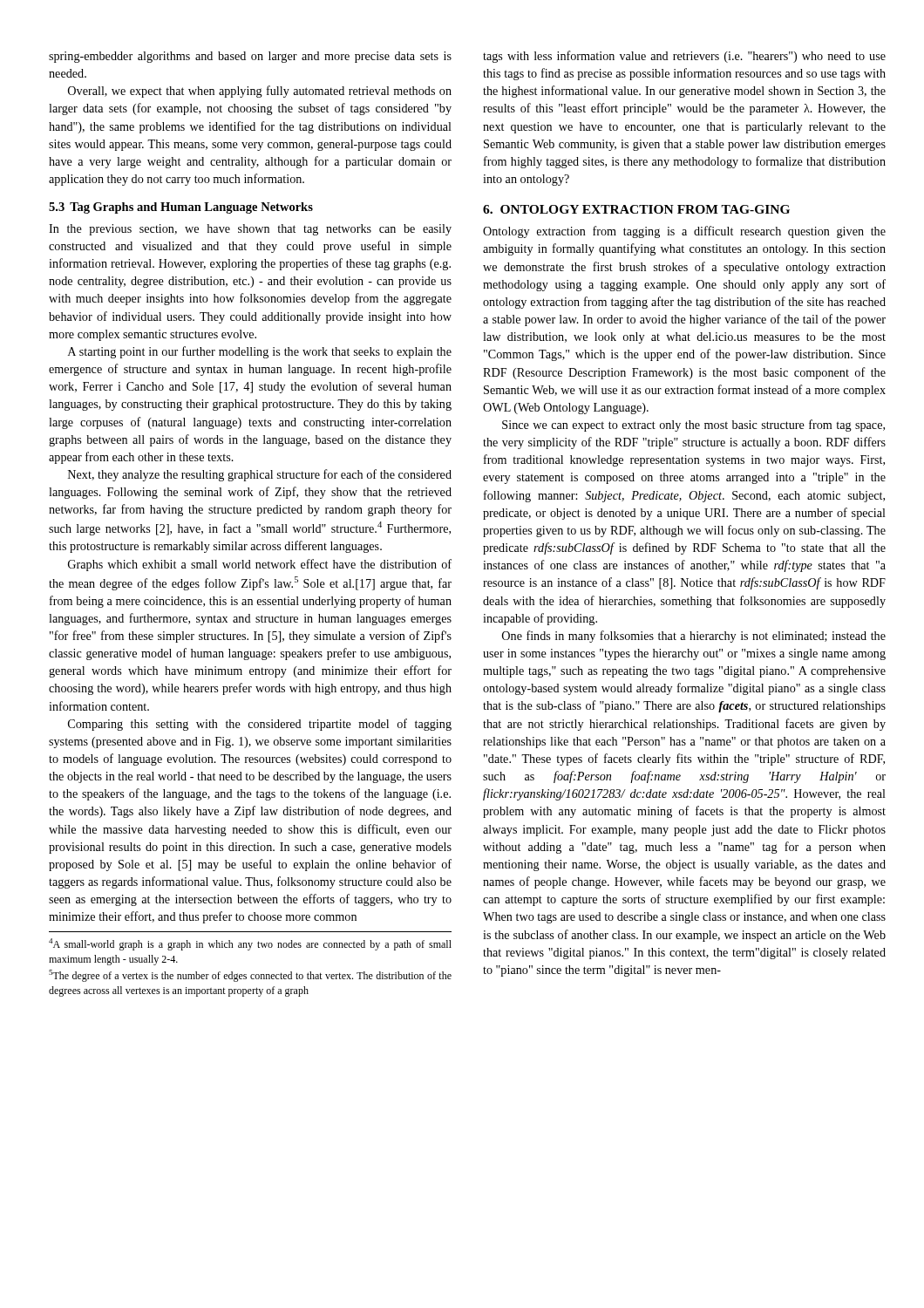Click on the footnote that reads "4A small-world graph is"
The image size is (924, 1308).
pyautogui.click(x=250, y=967)
